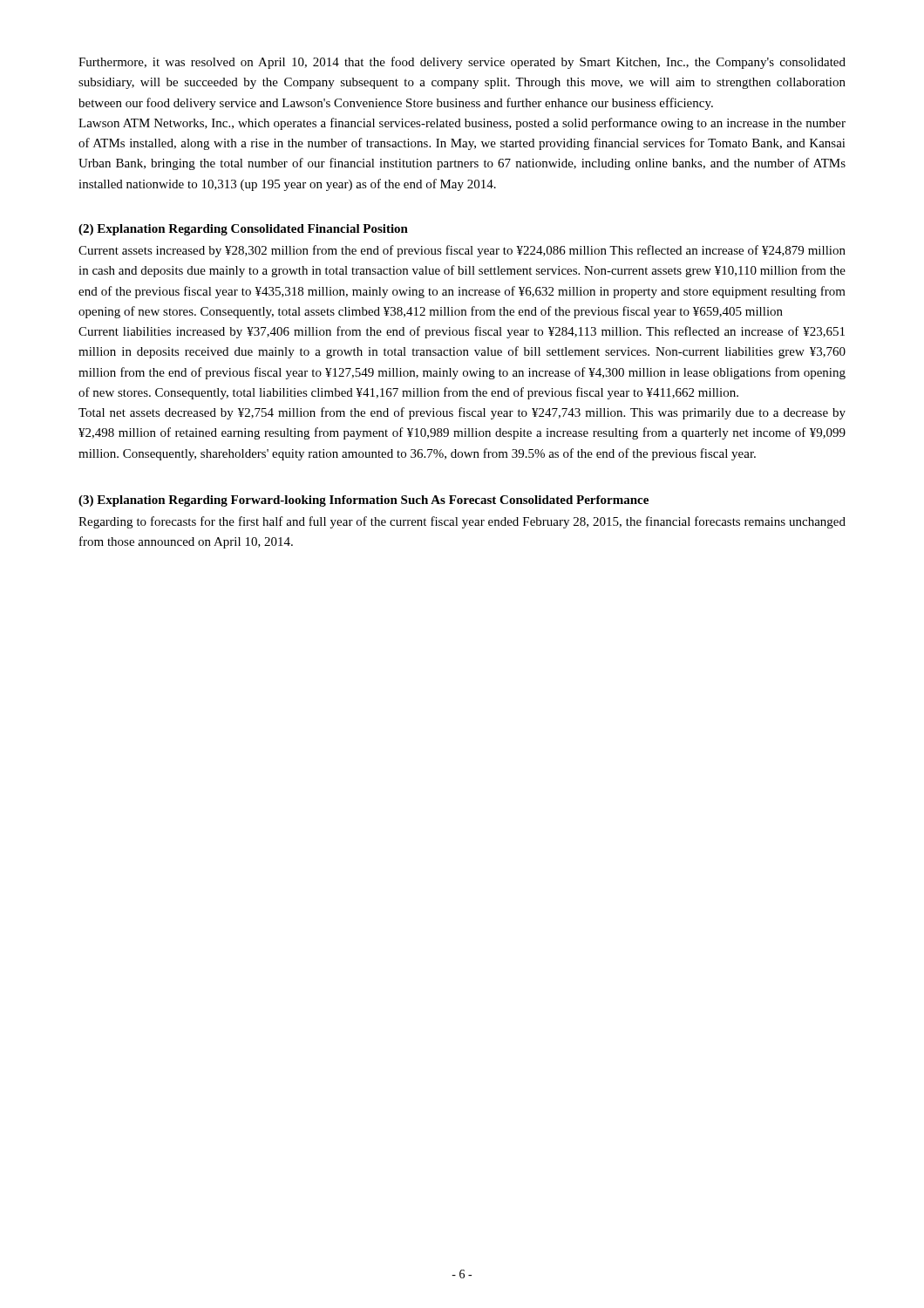Locate the section header containing "(2) Explanation Regarding Consolidated"
Screen dimensions: 1308x924
tap(243, 228)
